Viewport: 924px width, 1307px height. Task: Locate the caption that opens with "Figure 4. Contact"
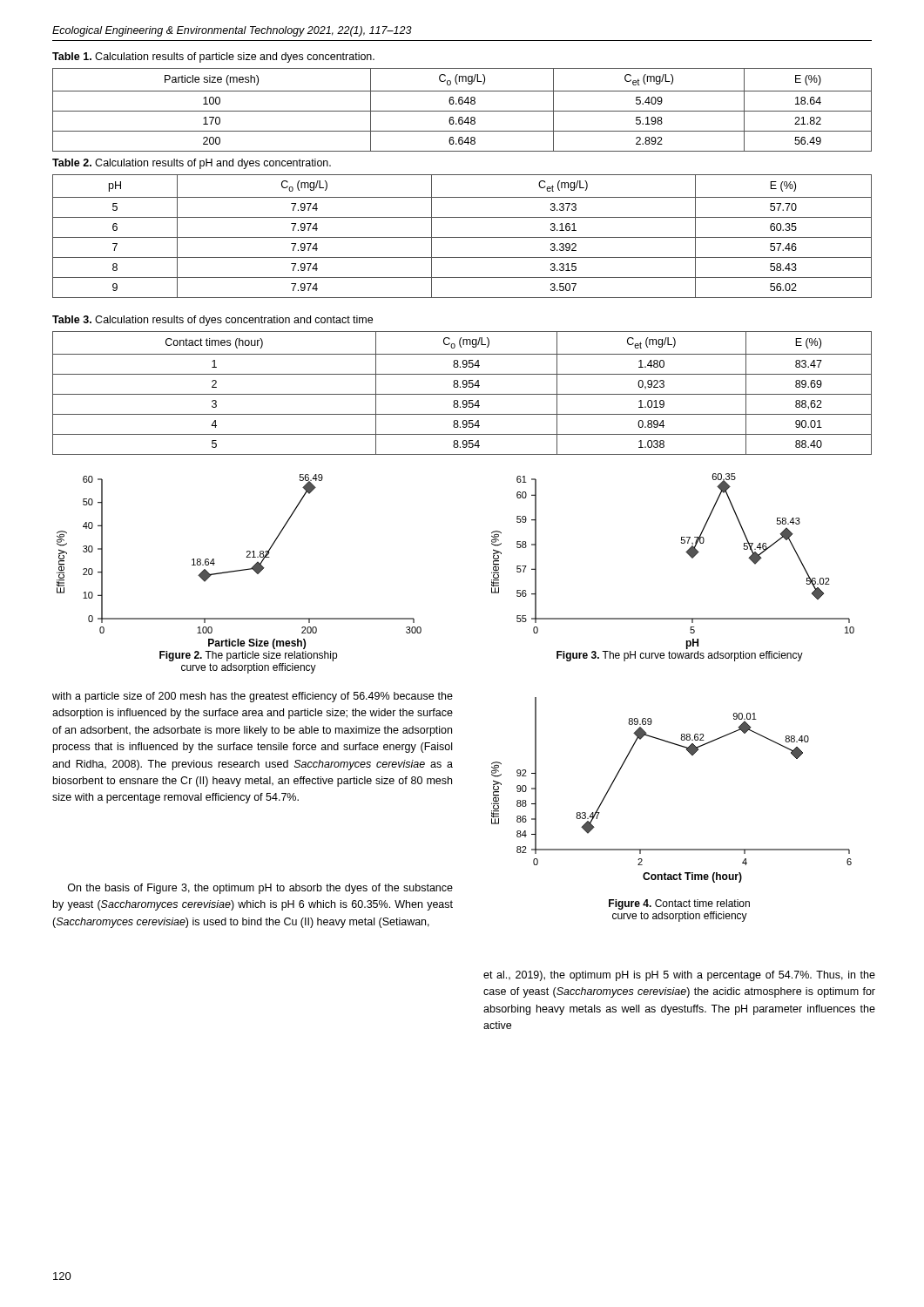tap(679, 910)
